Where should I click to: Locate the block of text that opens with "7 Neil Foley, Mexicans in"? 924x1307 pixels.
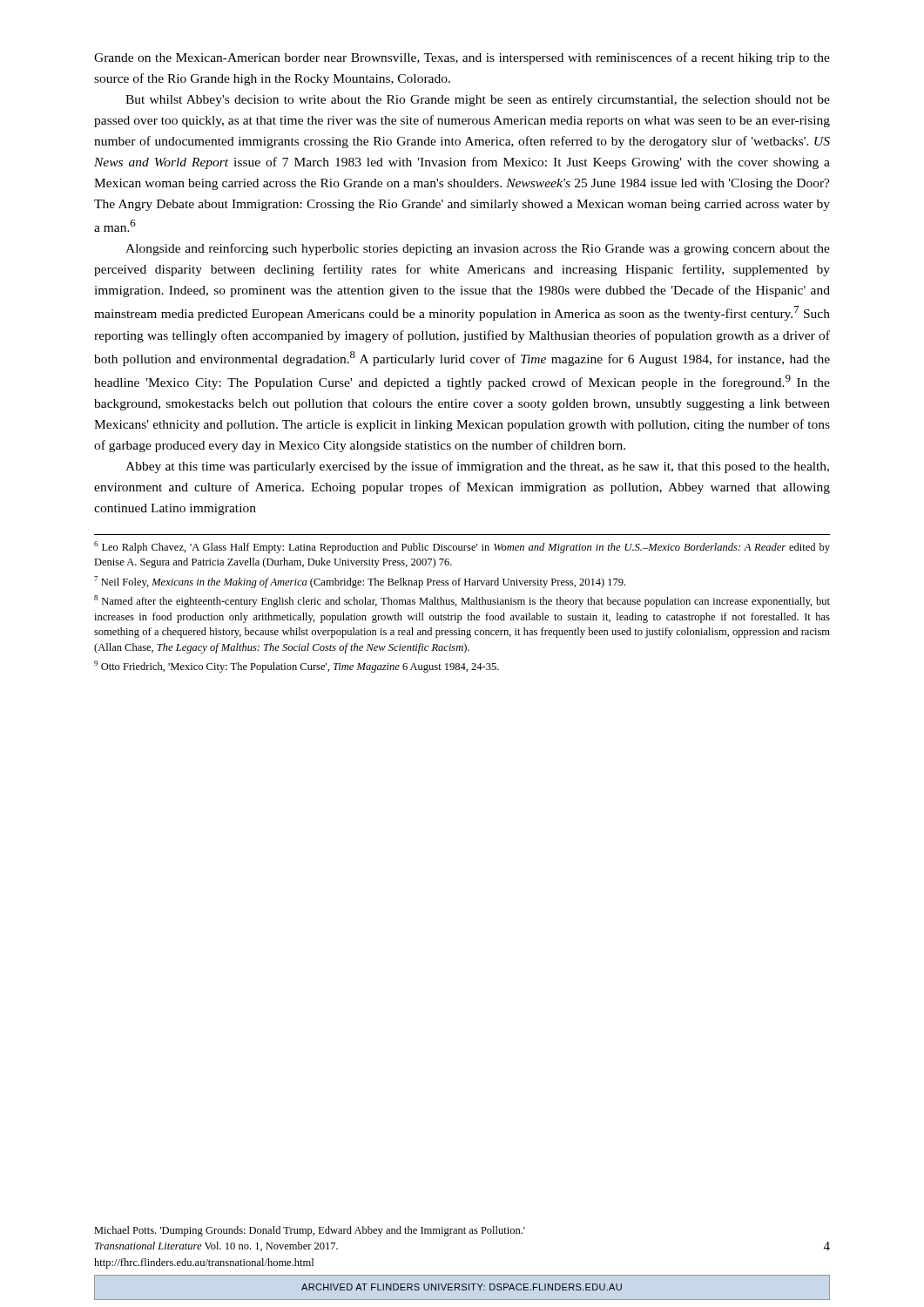(x=360, y=582)
